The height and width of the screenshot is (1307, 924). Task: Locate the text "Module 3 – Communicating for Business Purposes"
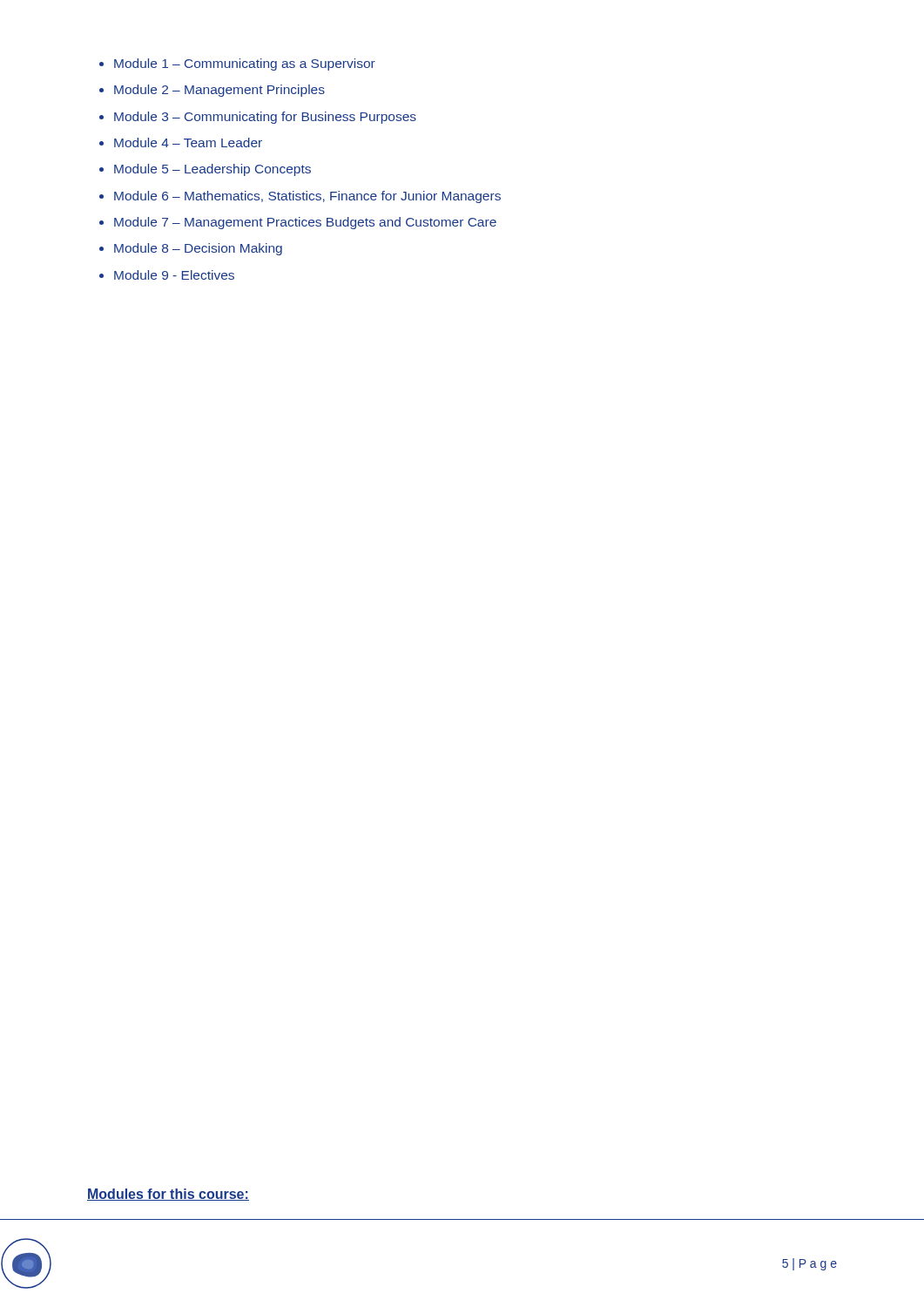(265, 116)
